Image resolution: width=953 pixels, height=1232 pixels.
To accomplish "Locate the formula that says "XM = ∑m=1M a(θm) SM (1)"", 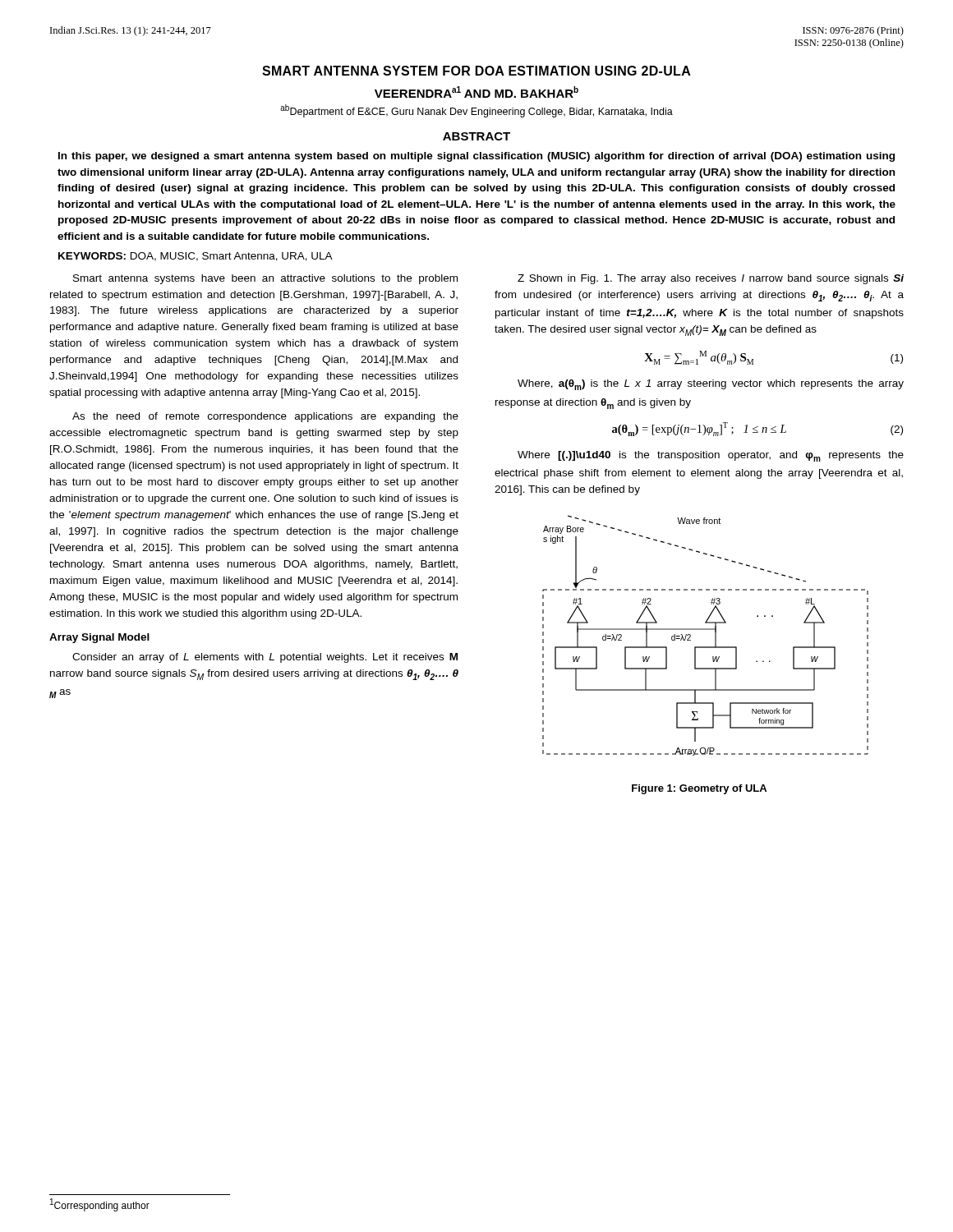I will tap(699, 358).
